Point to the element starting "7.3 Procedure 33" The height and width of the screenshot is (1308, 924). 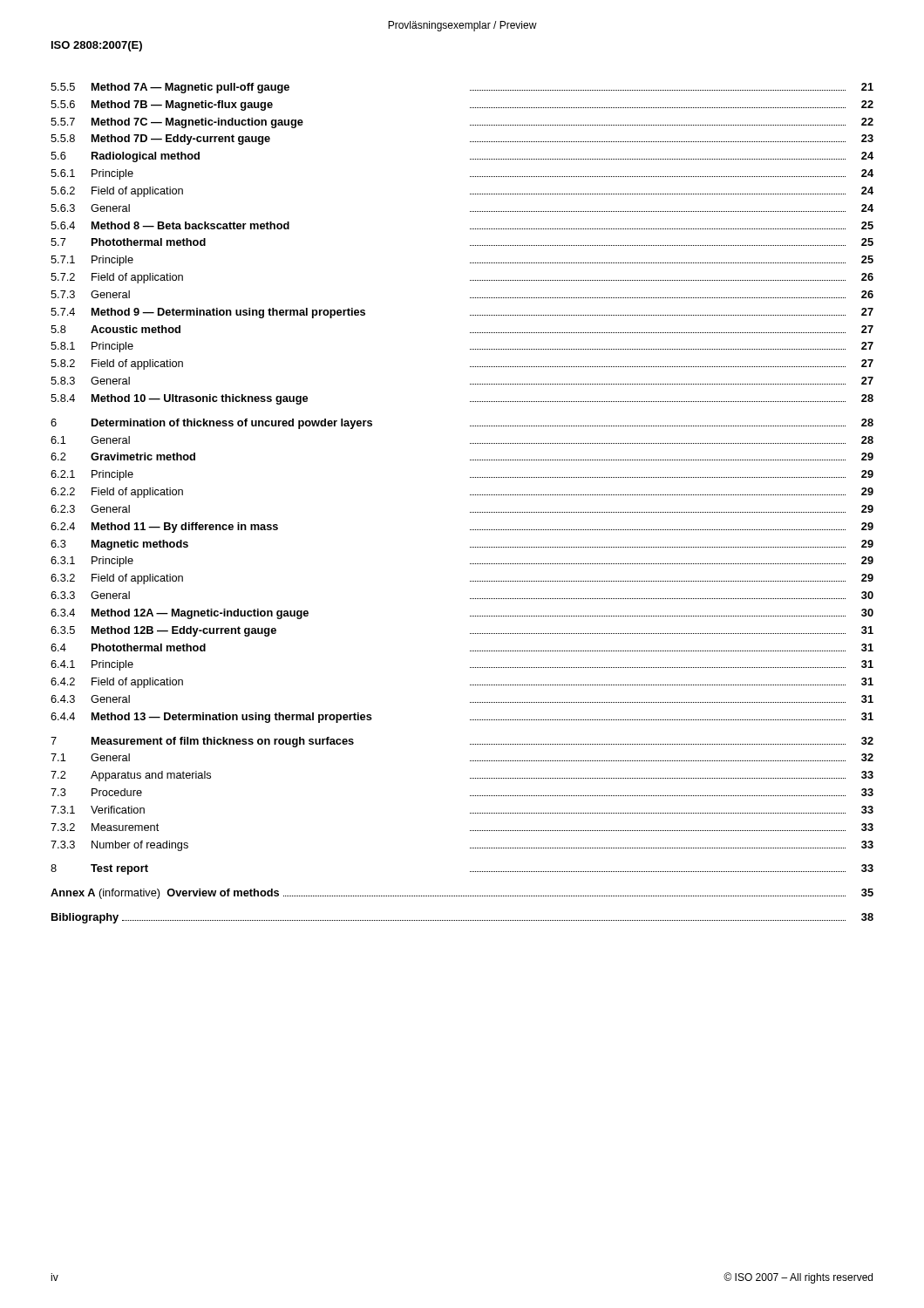462,793
